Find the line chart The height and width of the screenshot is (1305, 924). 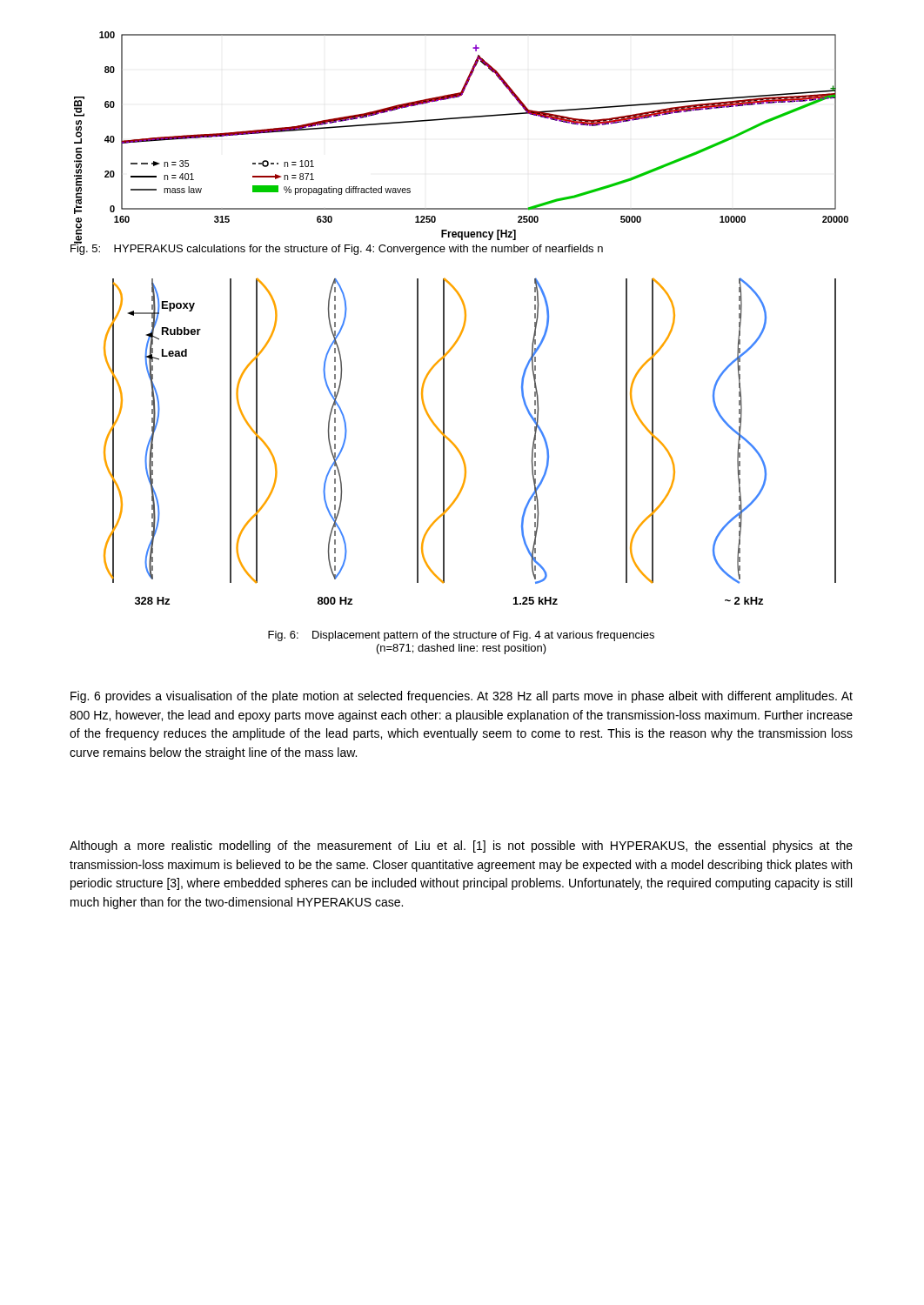(x=461, y=135)
